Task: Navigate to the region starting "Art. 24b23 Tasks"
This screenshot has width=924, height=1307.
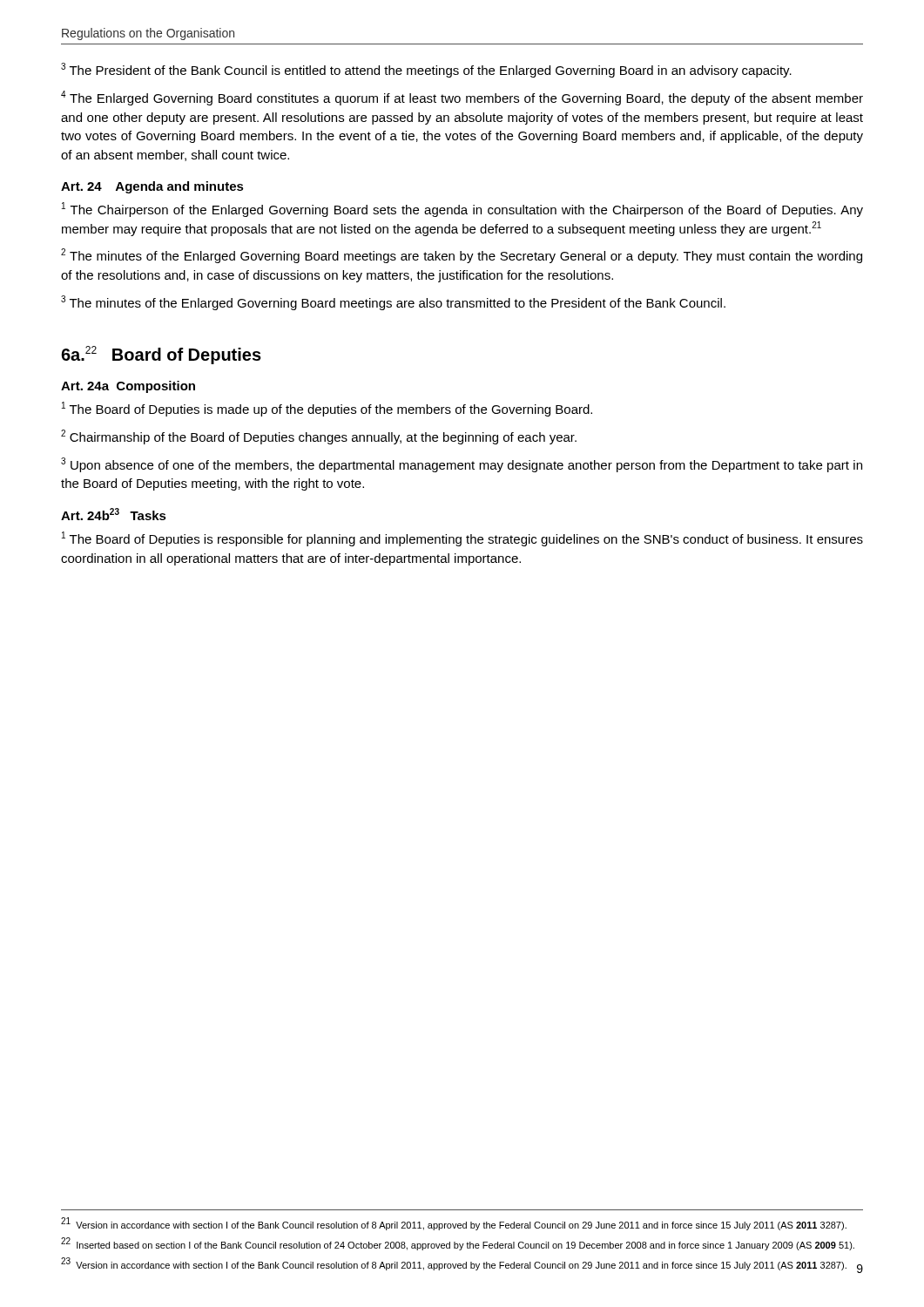Action: tap(114, 515)
